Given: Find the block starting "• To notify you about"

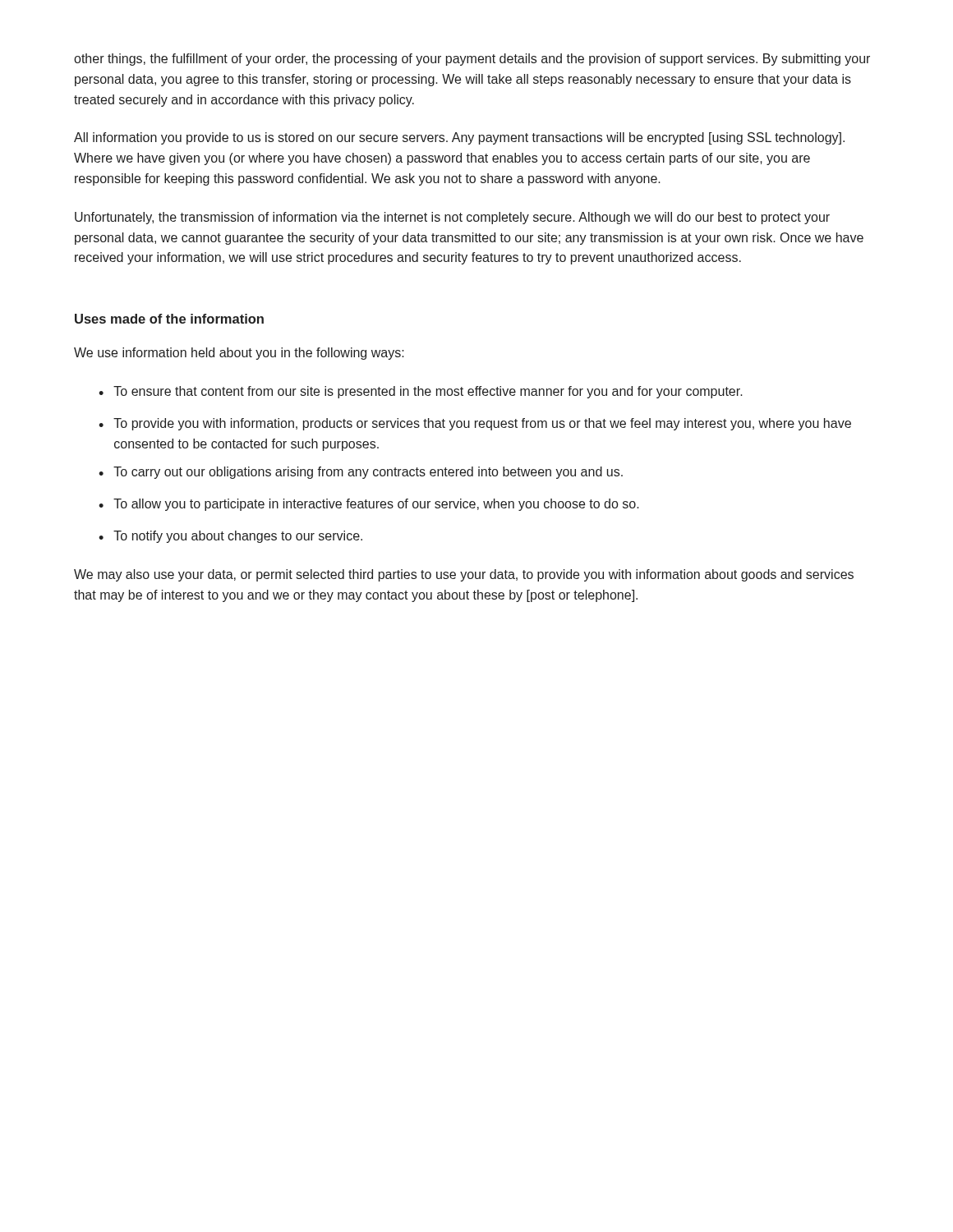Looking at the screenshot, I should [231, 539].
